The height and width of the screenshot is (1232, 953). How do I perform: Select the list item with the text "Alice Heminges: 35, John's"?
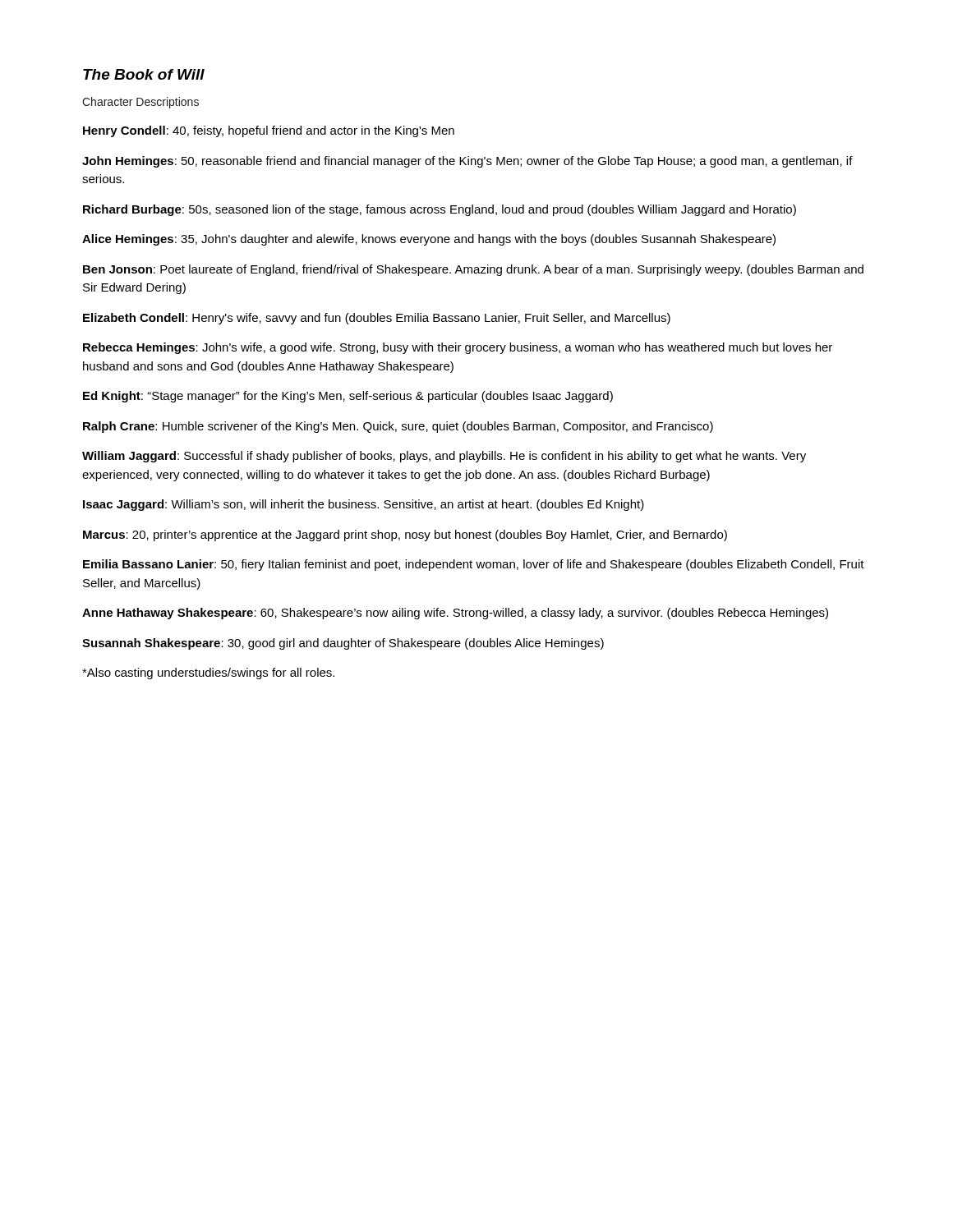[429, 239]
